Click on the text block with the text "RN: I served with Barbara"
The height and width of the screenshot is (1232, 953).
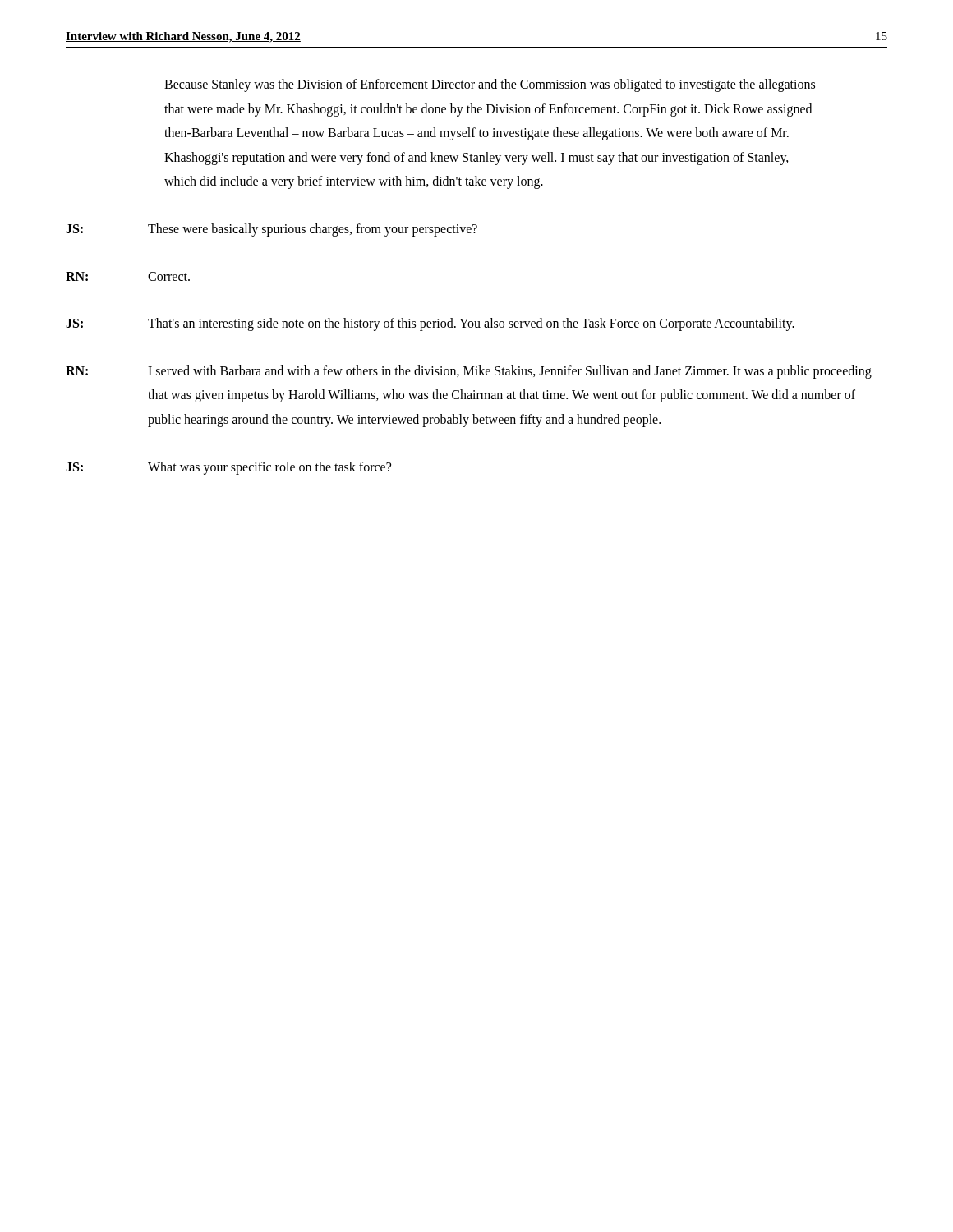click(476, 395)
